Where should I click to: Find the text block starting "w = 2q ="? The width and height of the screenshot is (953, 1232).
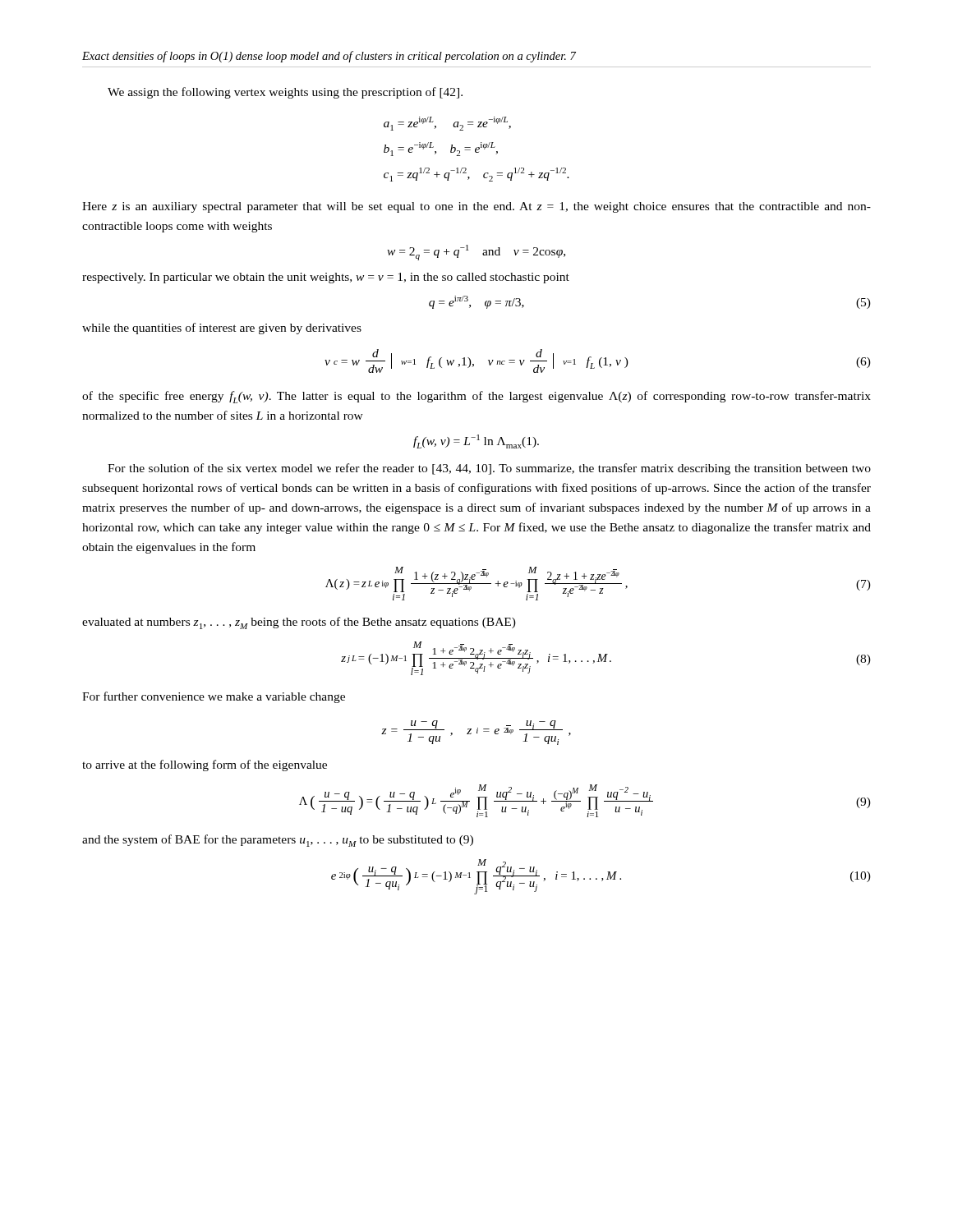[x=476, y=251]
